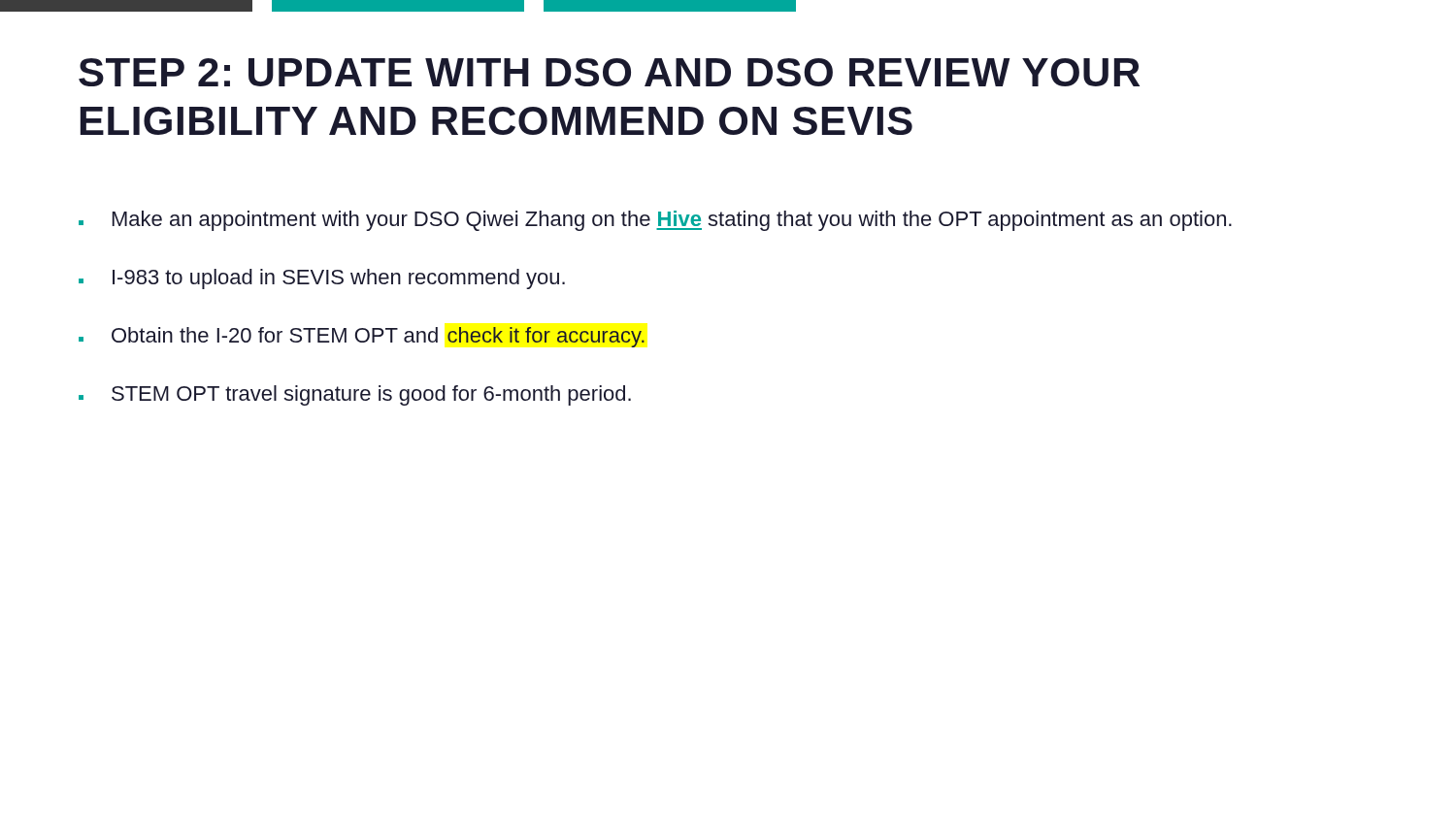
Task: Click on the title that reads "STEP 2: UPDATE WITH DSO AND DSO"
Action: click(x=728, y=97)
